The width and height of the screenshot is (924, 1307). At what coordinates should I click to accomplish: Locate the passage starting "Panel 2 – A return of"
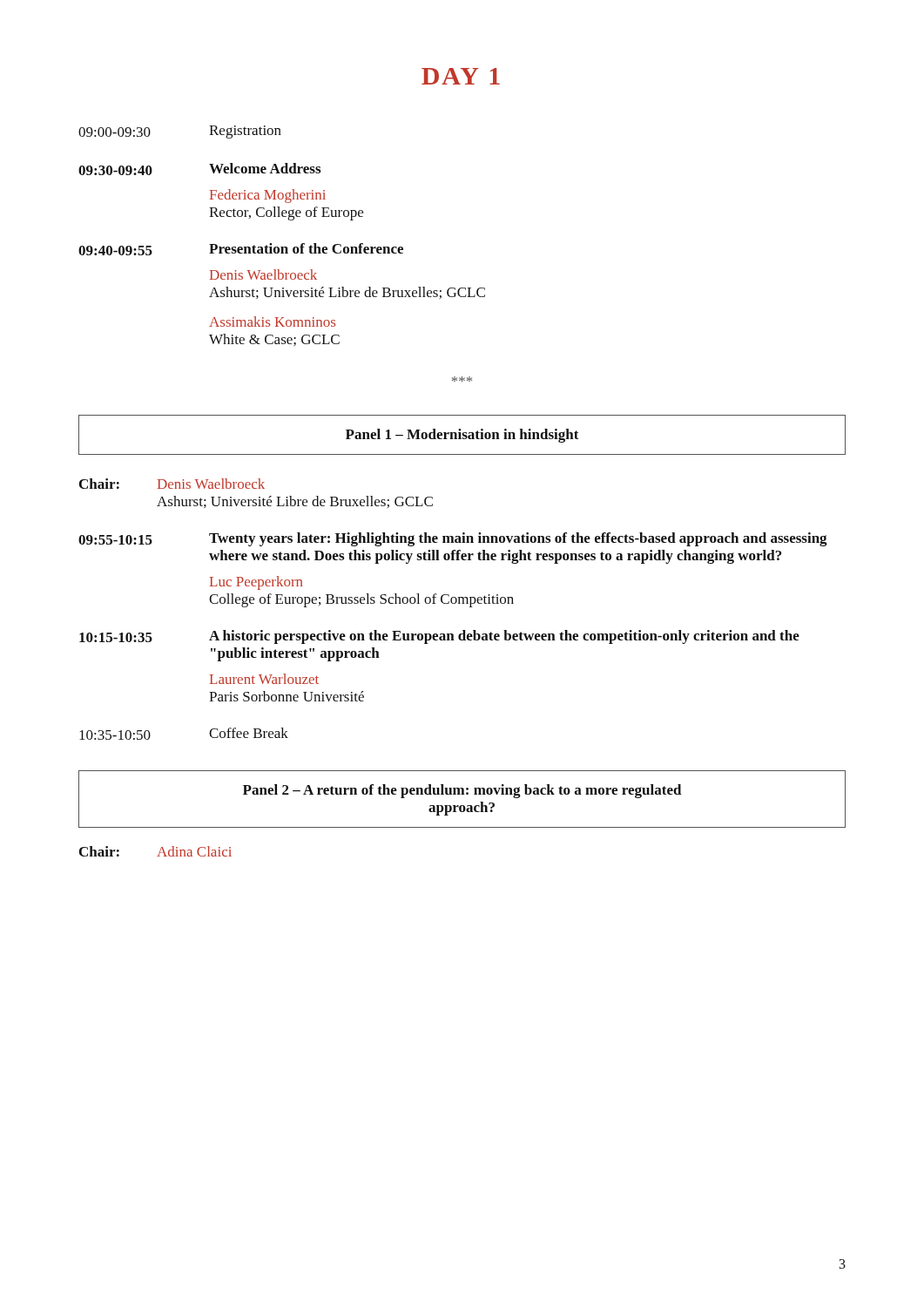tap(462, 799)
